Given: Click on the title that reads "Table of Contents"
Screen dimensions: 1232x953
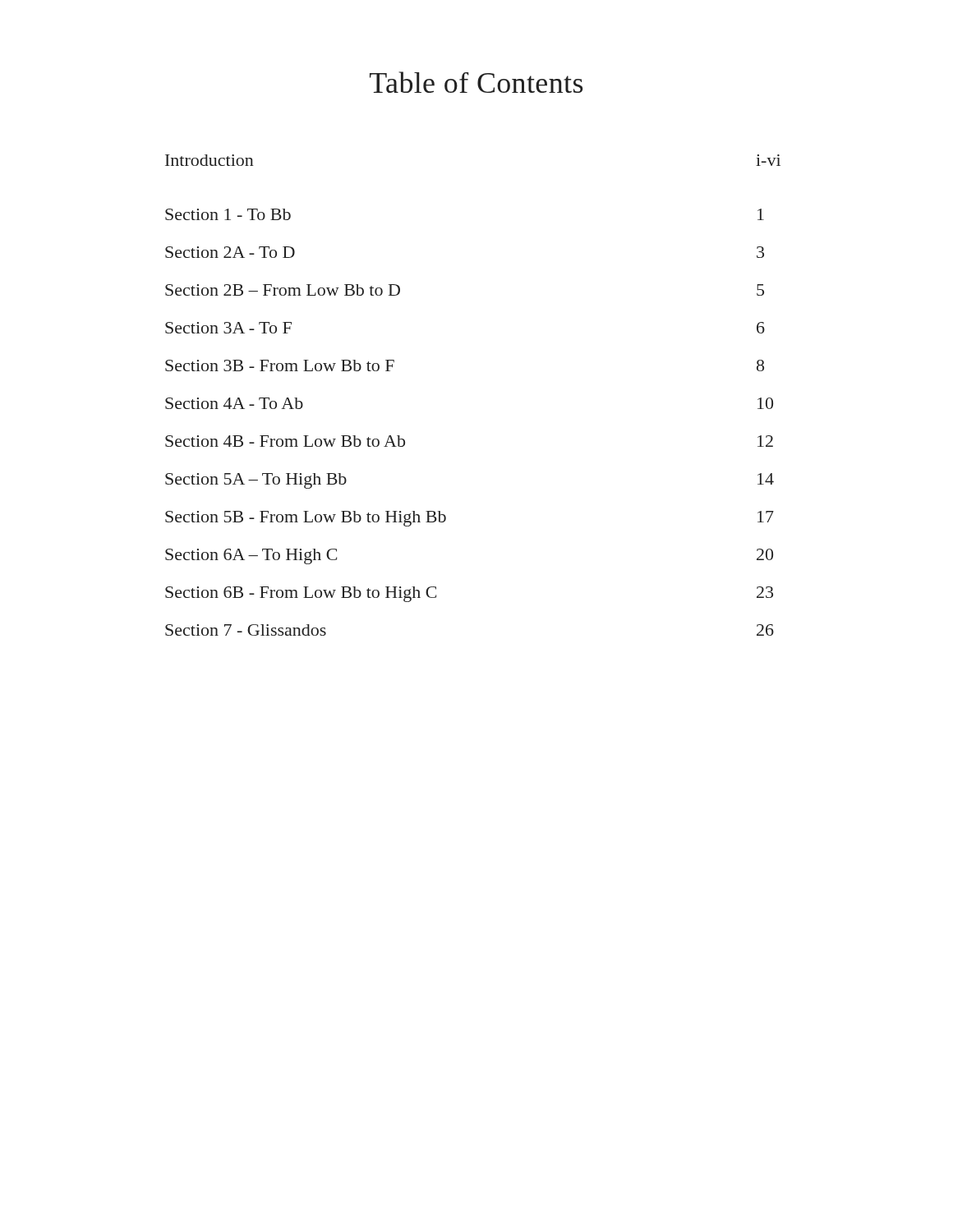Looking at the screenshot, I should click(x=476, y=83).
